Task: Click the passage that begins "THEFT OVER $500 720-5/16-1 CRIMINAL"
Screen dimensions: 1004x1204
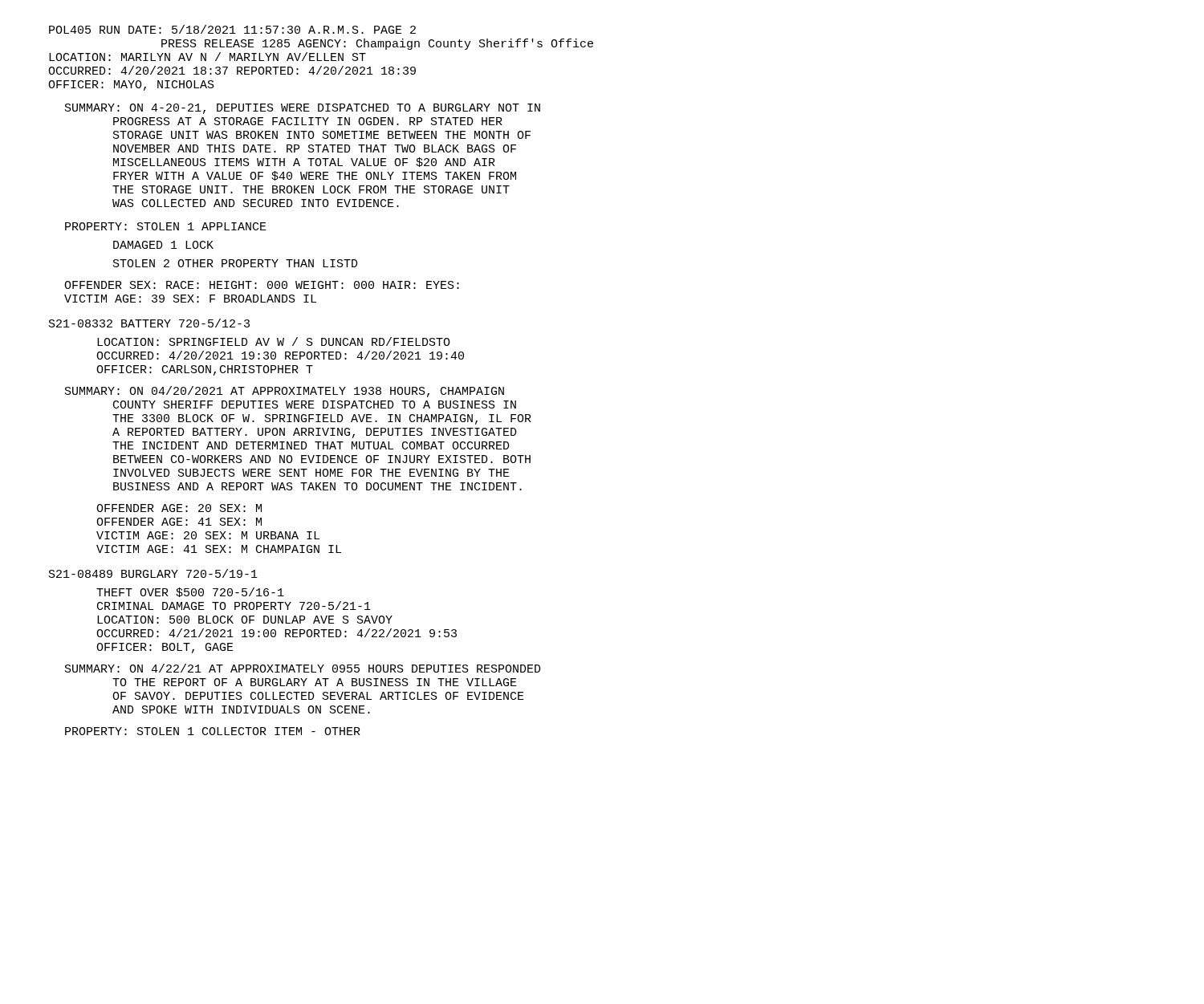Action: [x=190, y=592]
